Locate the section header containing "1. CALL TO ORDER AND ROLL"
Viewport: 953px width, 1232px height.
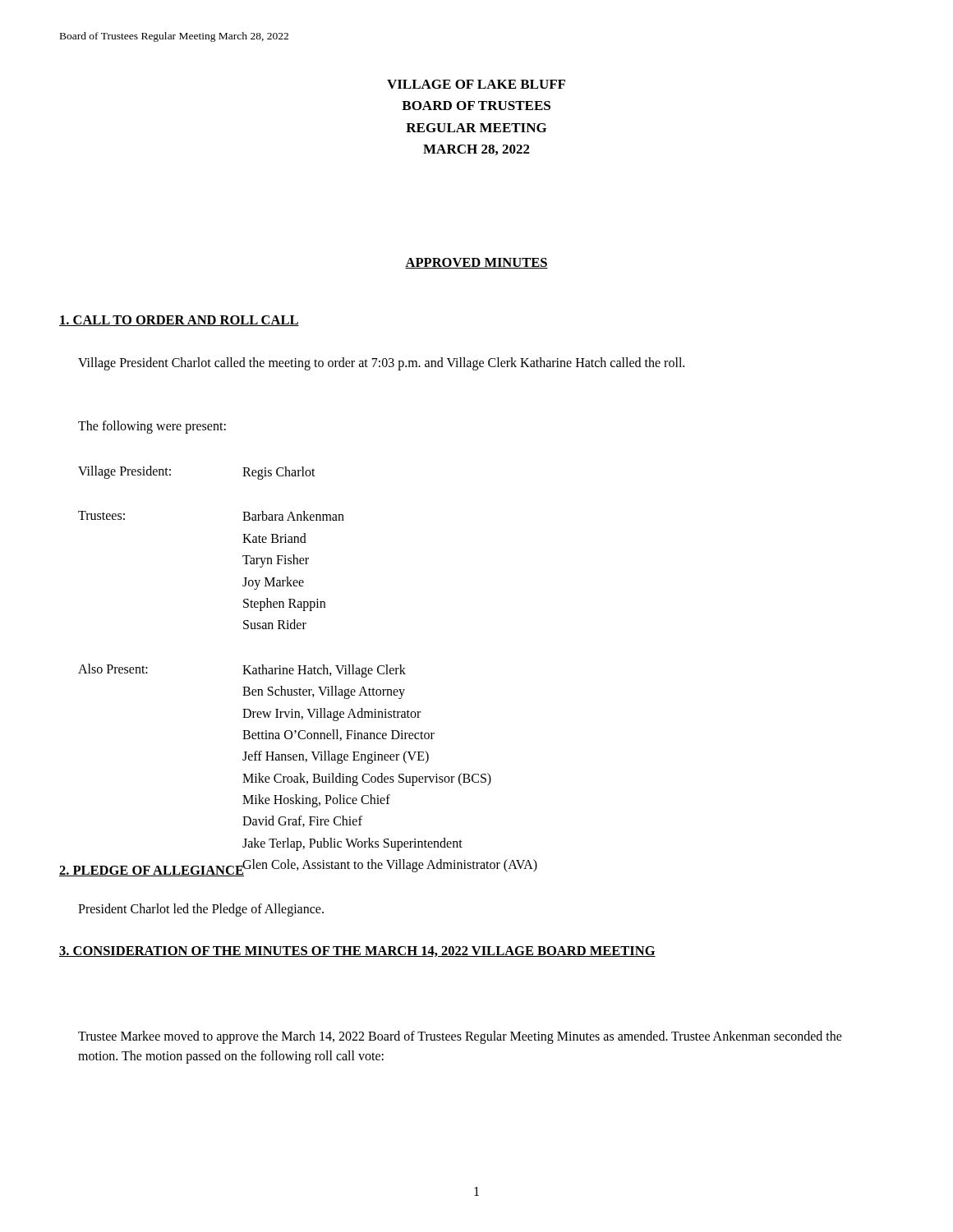pos(179,320)
